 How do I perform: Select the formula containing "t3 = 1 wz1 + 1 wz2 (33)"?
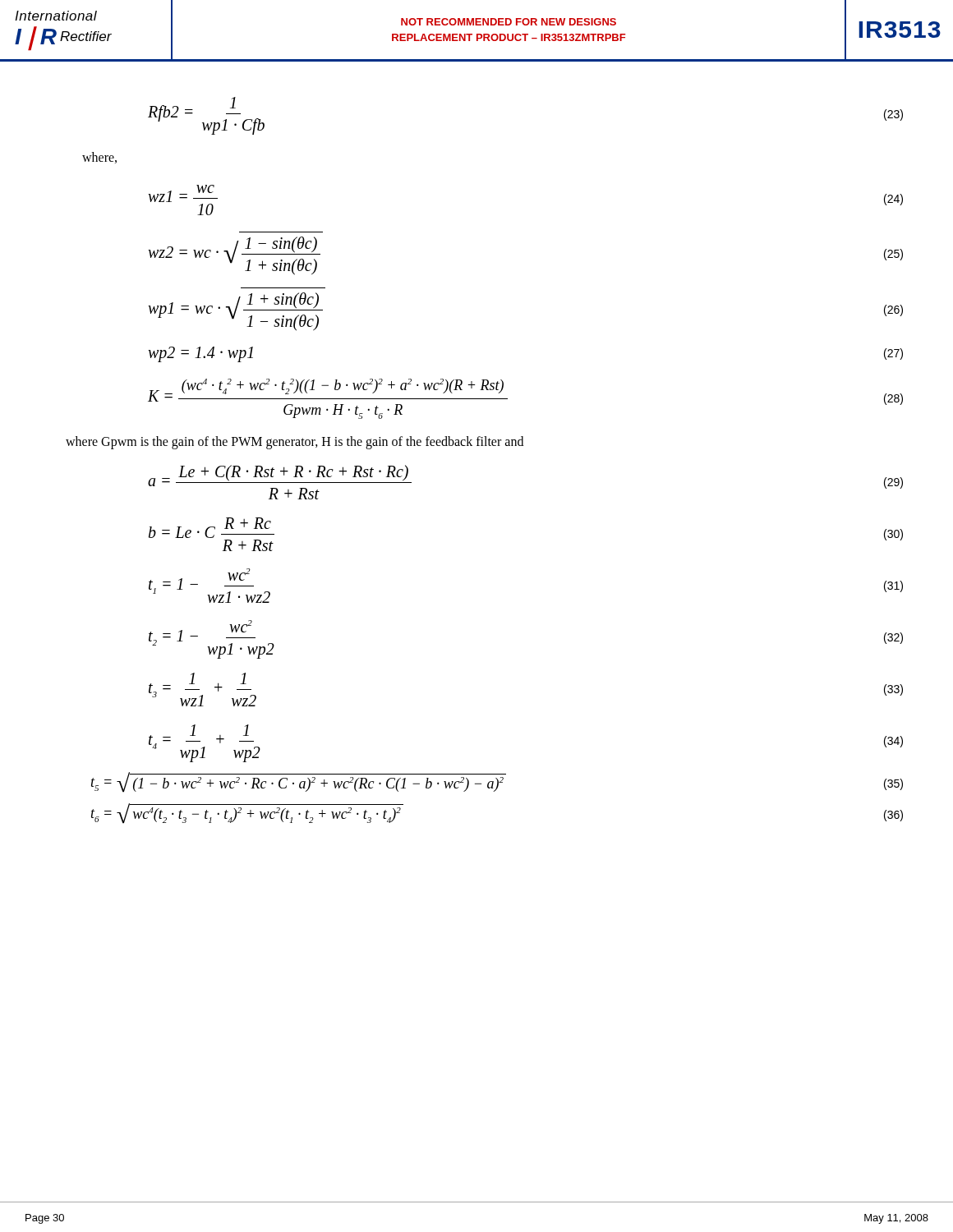192,690
